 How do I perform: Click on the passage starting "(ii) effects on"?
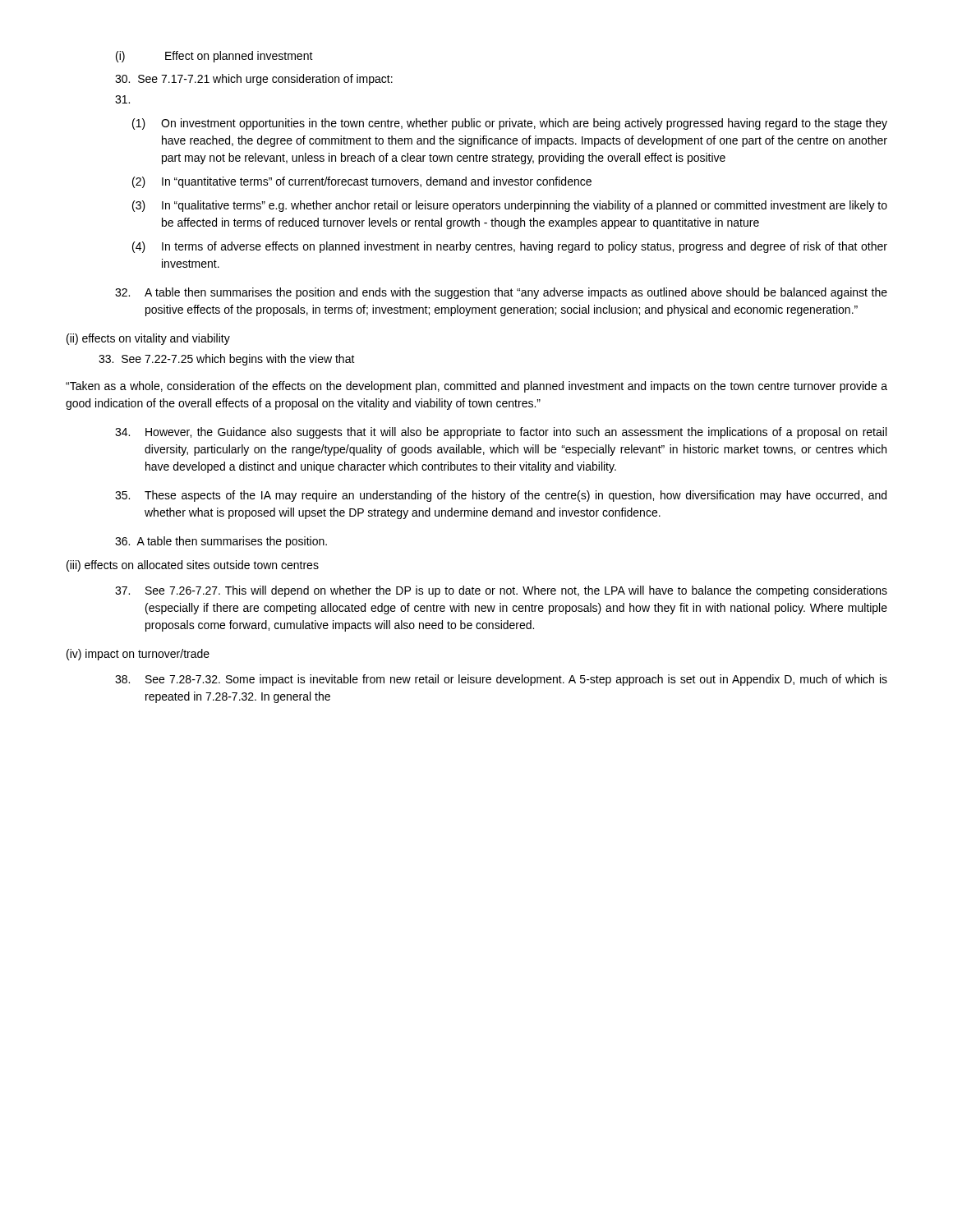148,338
